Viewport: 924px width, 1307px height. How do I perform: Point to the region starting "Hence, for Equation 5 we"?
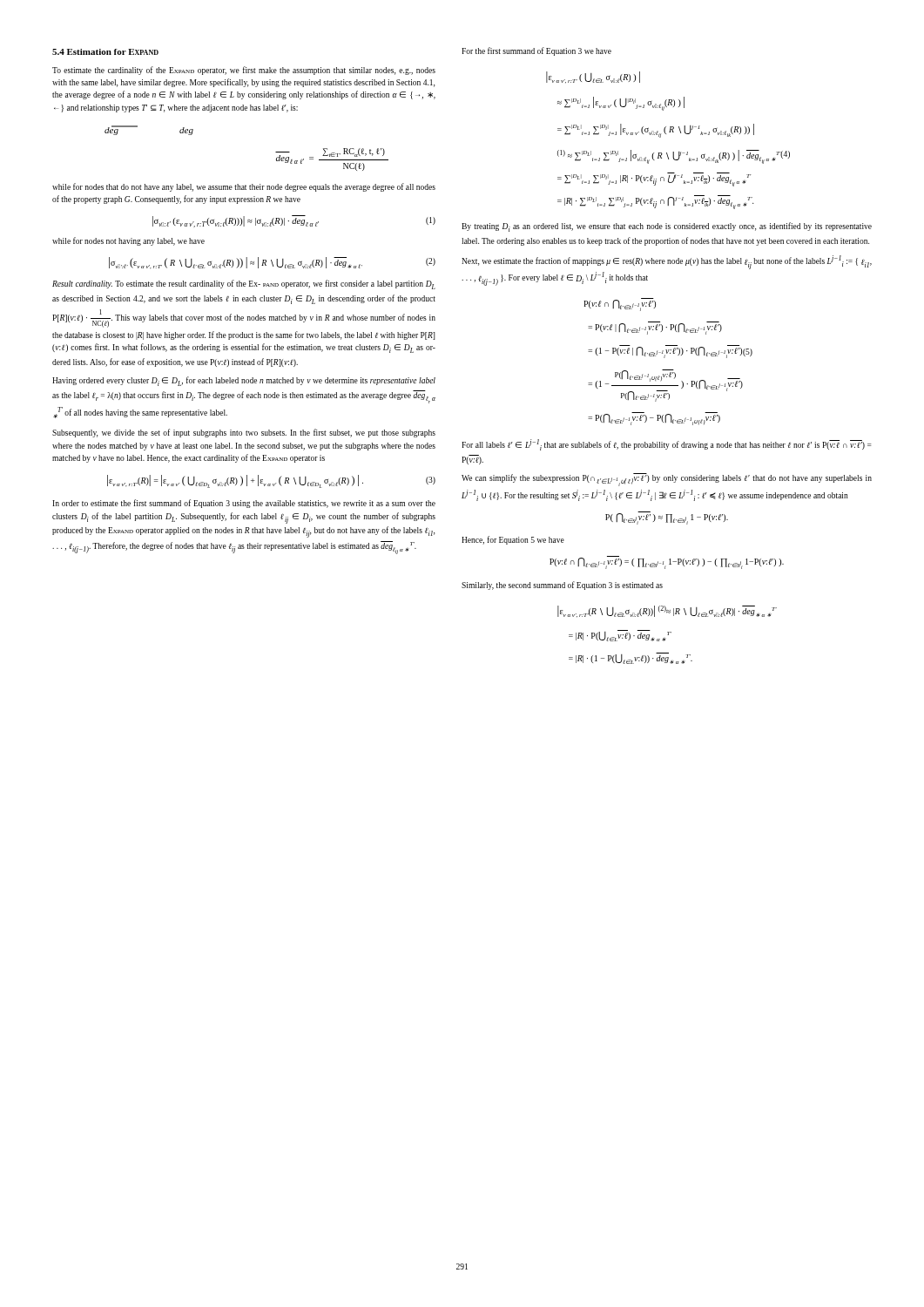[513, 541]
